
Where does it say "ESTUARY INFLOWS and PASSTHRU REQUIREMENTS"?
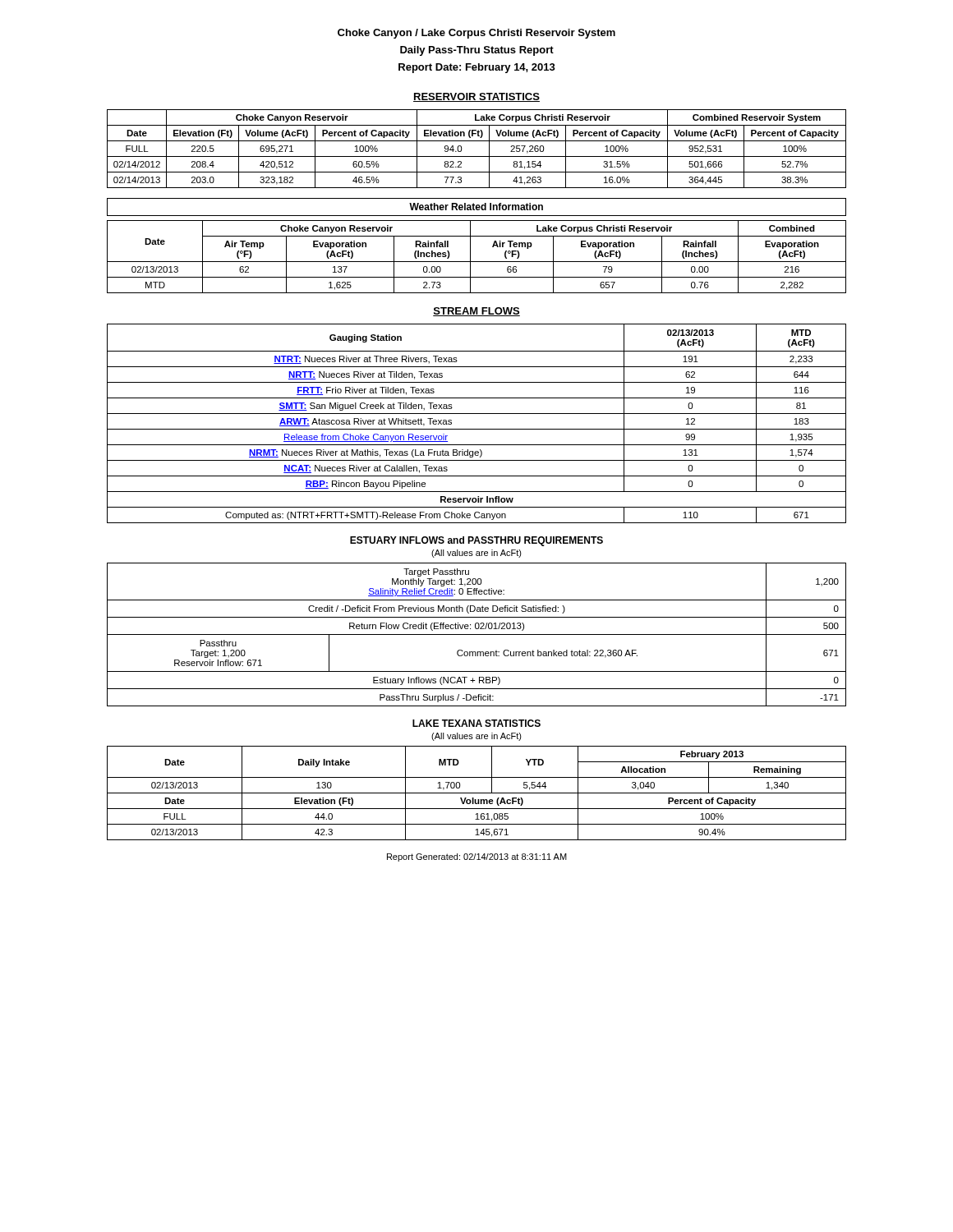(x=476, y=541)
